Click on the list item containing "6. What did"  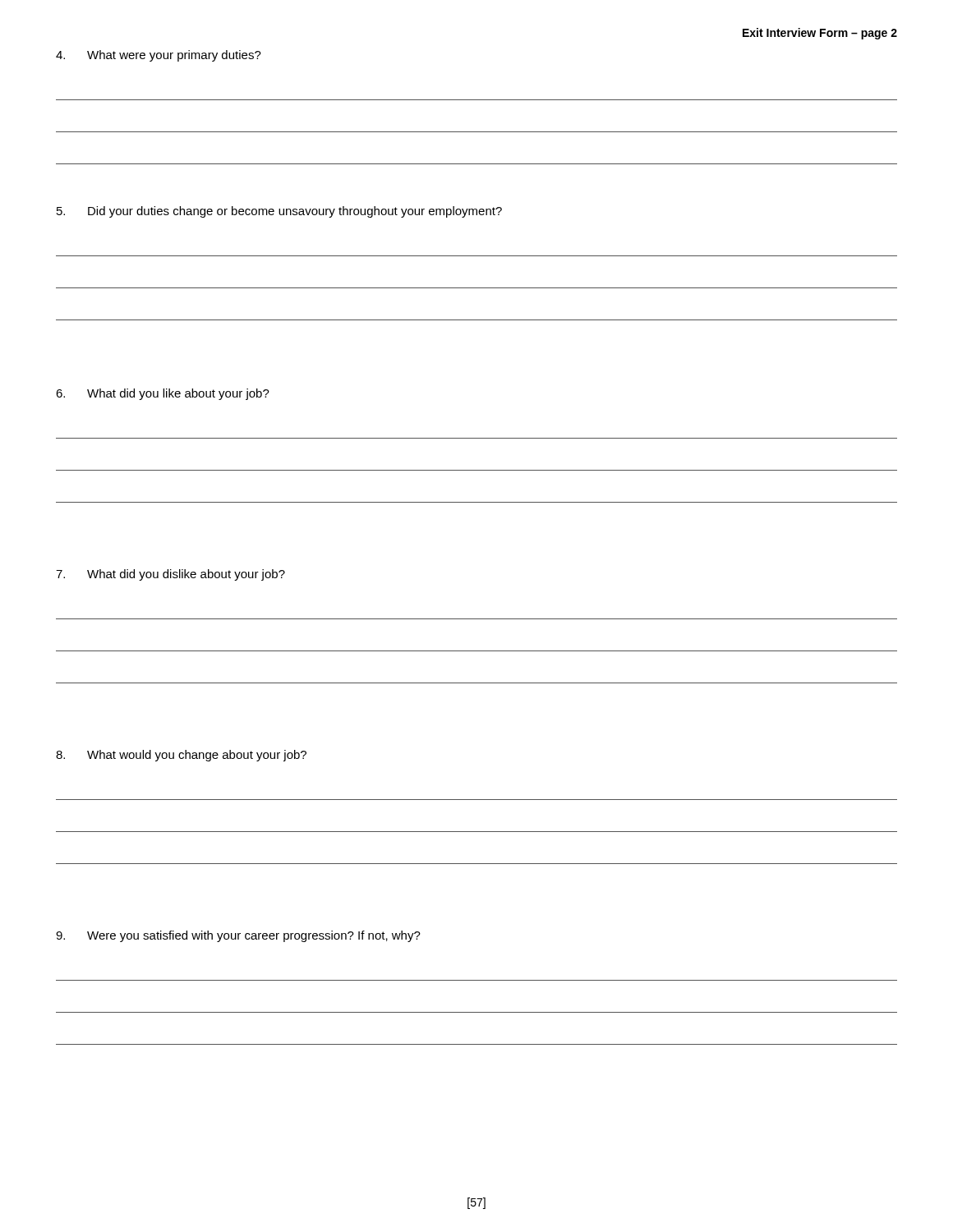[476, 444]
